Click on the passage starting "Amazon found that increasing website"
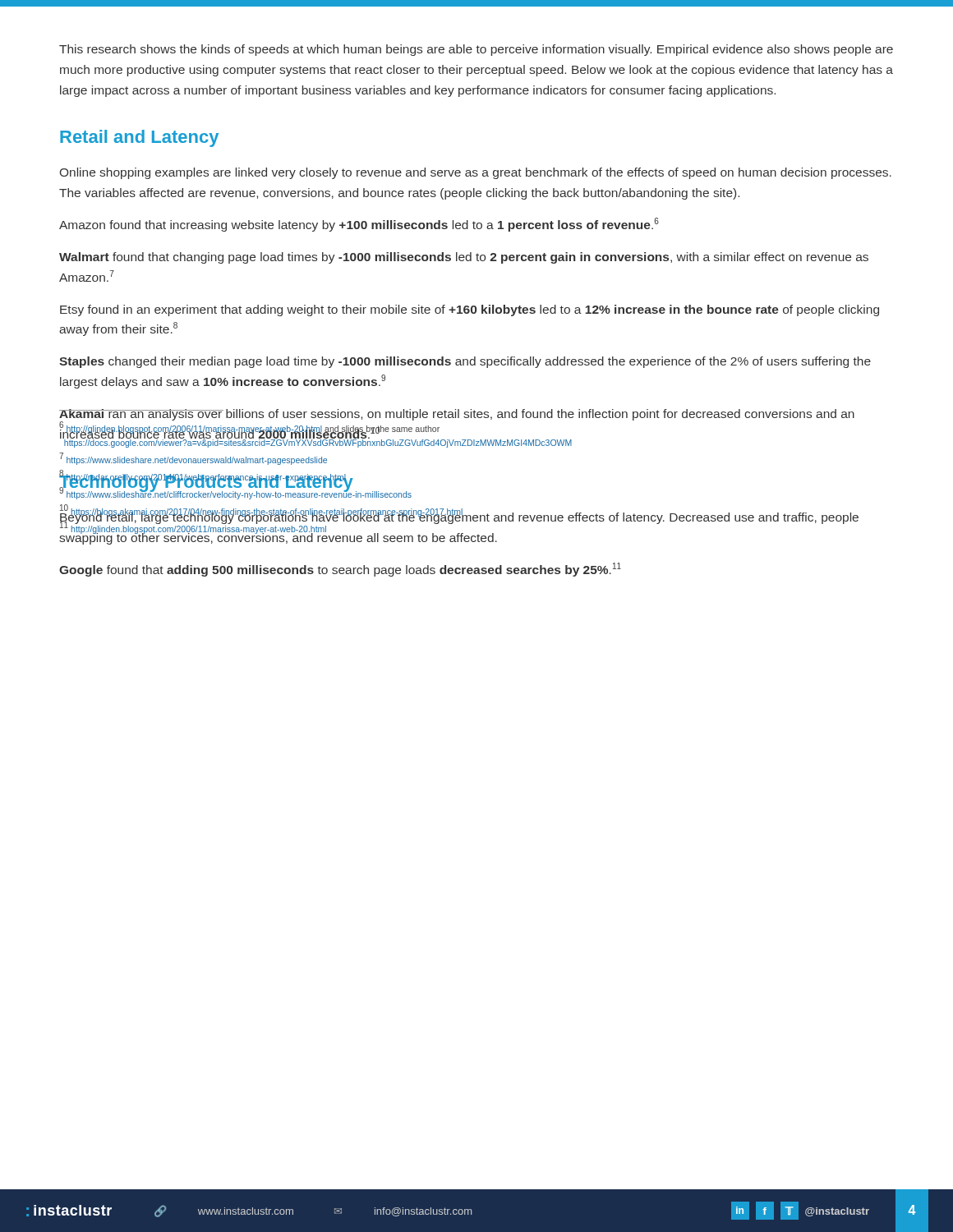Screen dimensions: 1232x953 tap(359, 224)
